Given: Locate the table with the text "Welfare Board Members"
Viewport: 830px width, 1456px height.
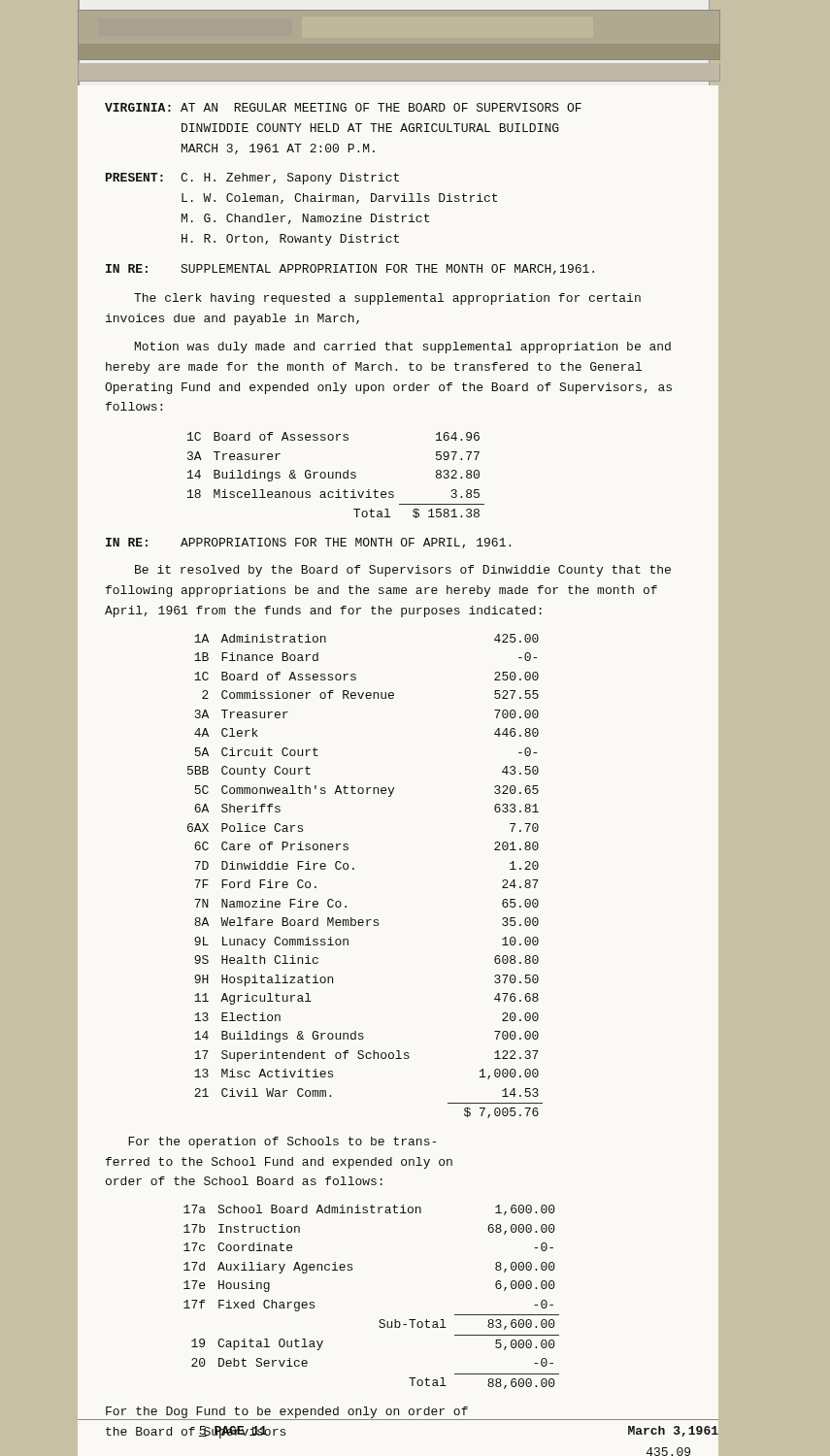Looking at the screenshot, I should point(398,876).
